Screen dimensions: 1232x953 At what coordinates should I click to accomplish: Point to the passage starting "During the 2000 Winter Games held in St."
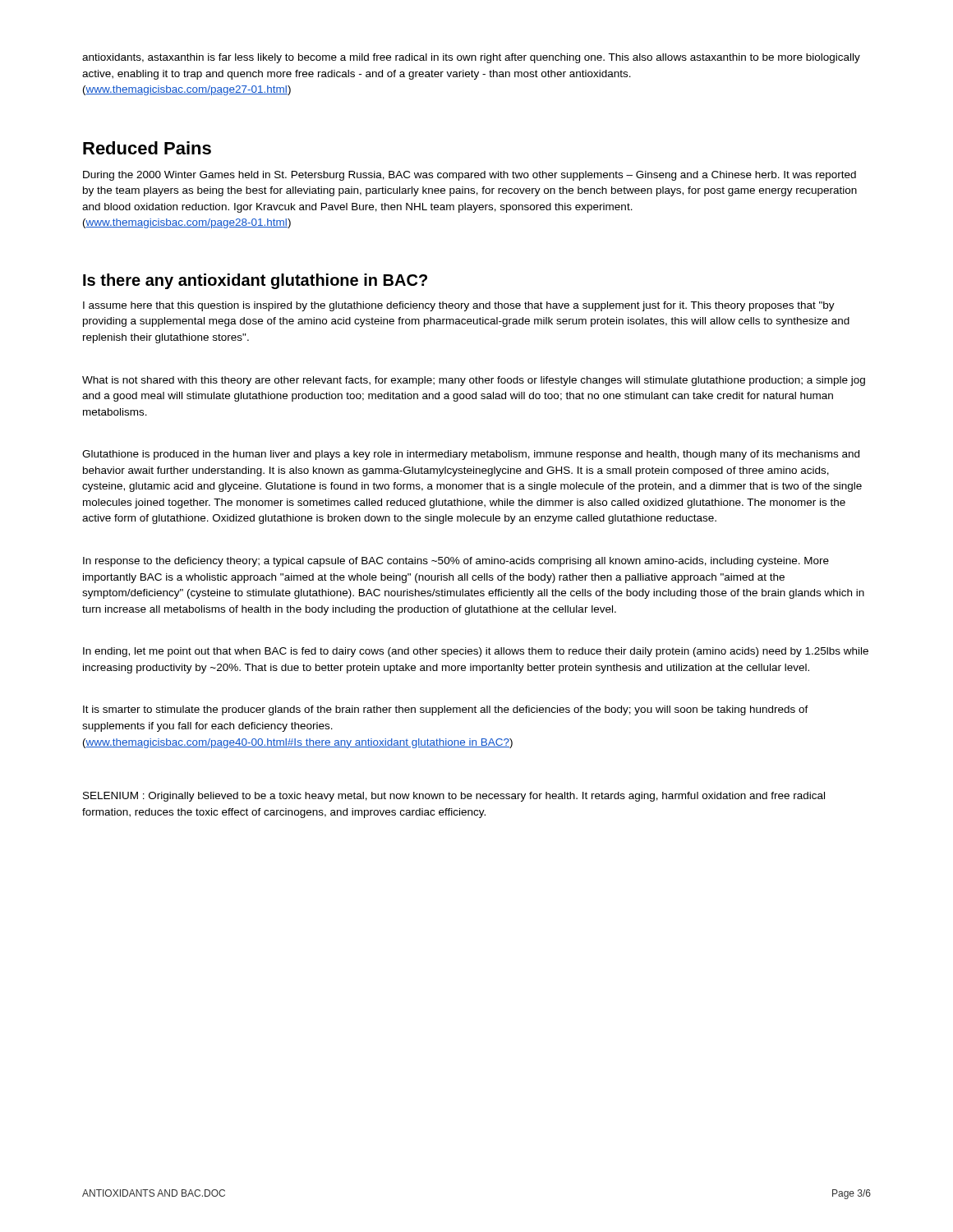[x=476, y=199]
